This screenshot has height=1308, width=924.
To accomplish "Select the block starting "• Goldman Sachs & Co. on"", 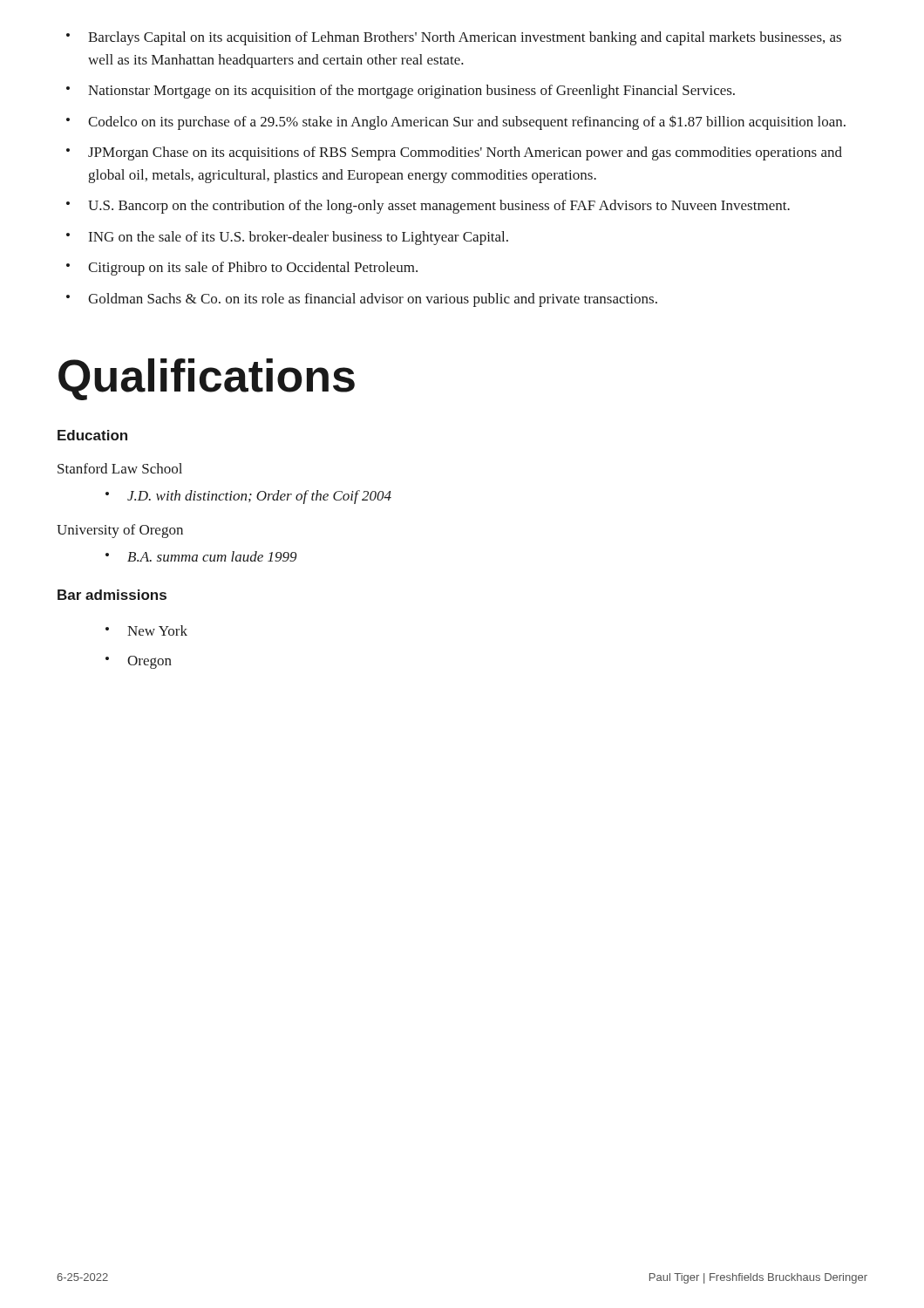I will pos(362,298).
